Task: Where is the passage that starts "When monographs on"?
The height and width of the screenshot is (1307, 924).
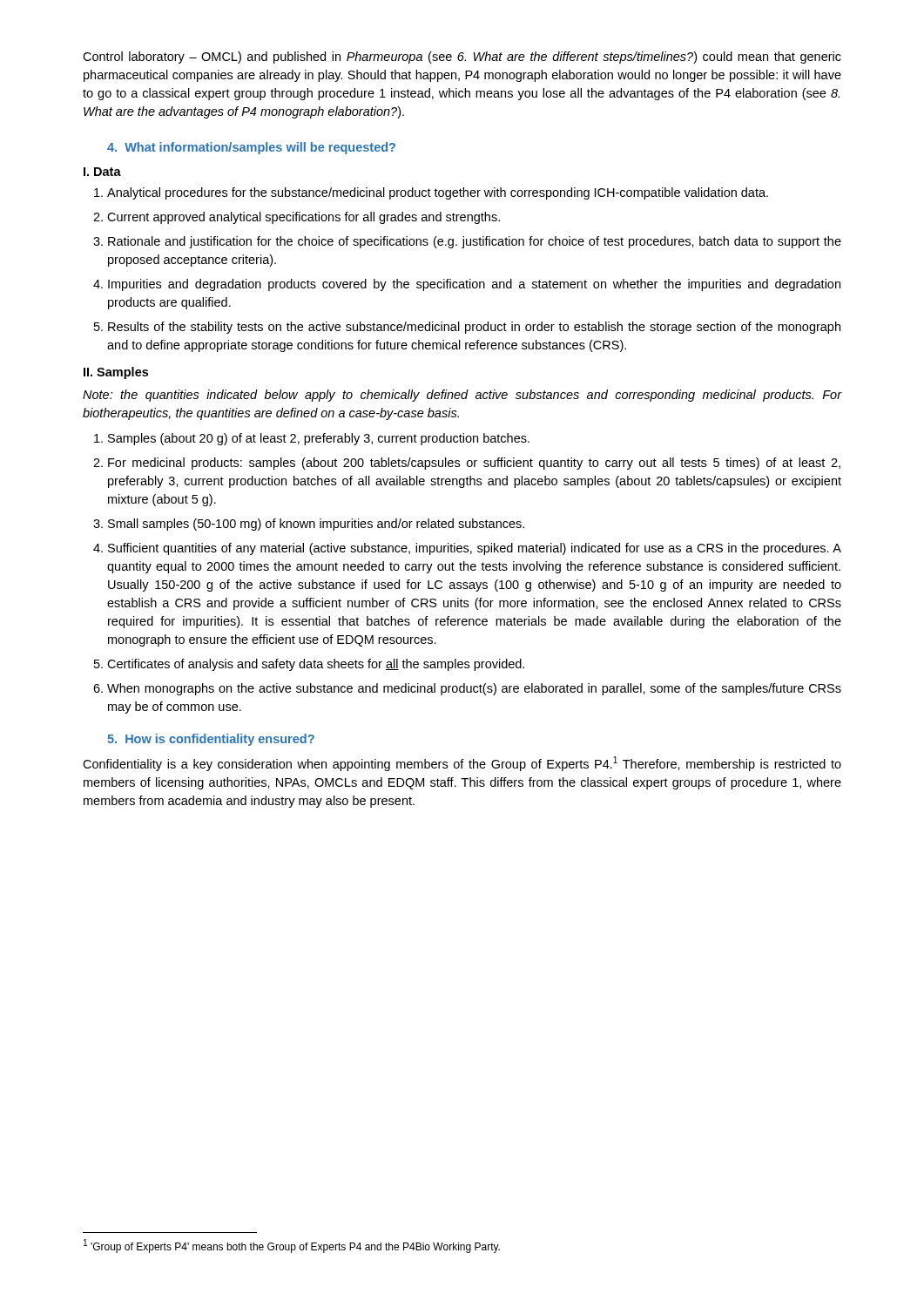Action: pyautogui.click(x=462, y=698)
